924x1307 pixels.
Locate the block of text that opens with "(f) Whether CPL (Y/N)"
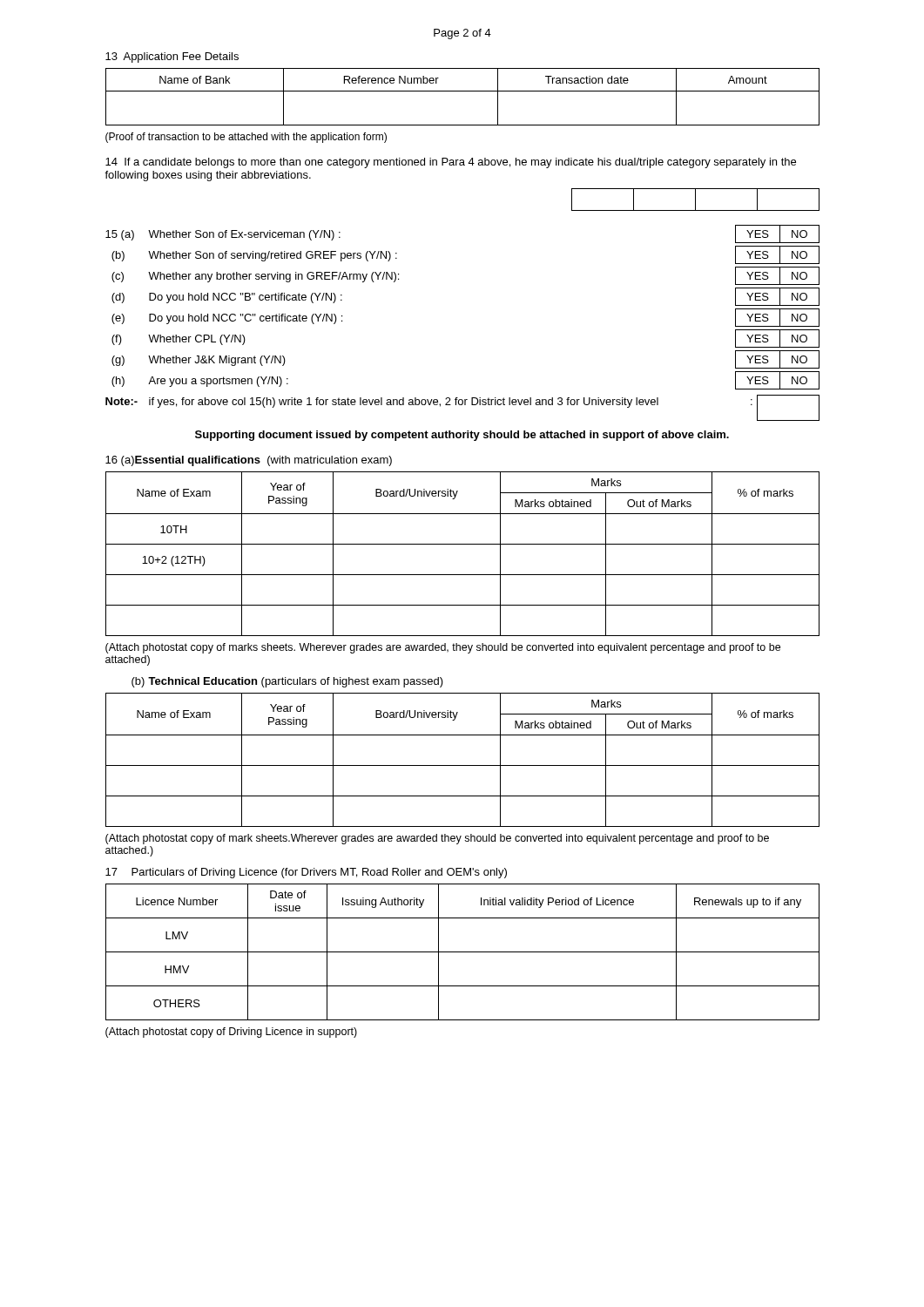tap(196, 338)
